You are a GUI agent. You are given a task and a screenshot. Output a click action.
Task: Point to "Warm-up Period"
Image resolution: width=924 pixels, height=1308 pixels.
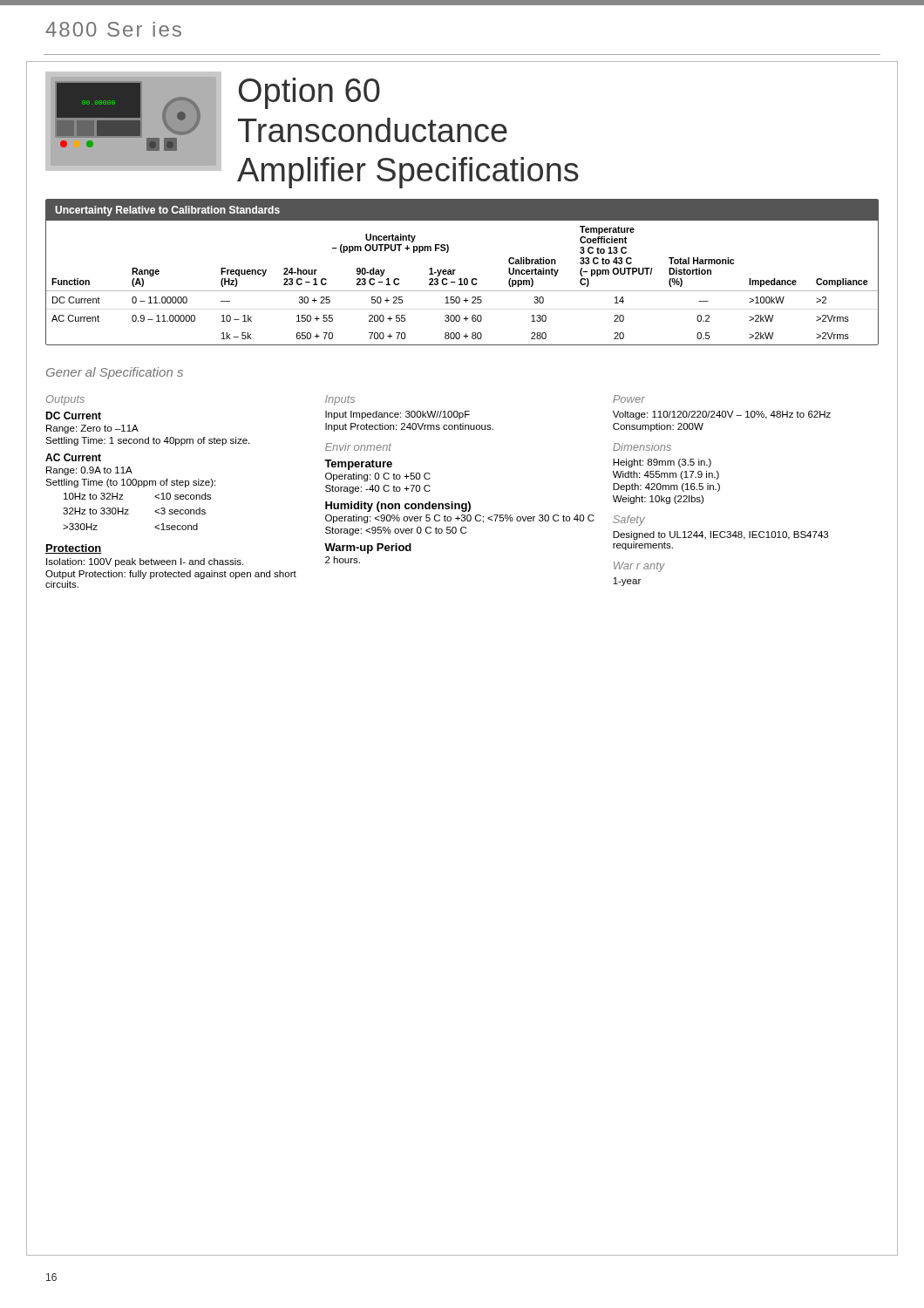tap(368, 547)
